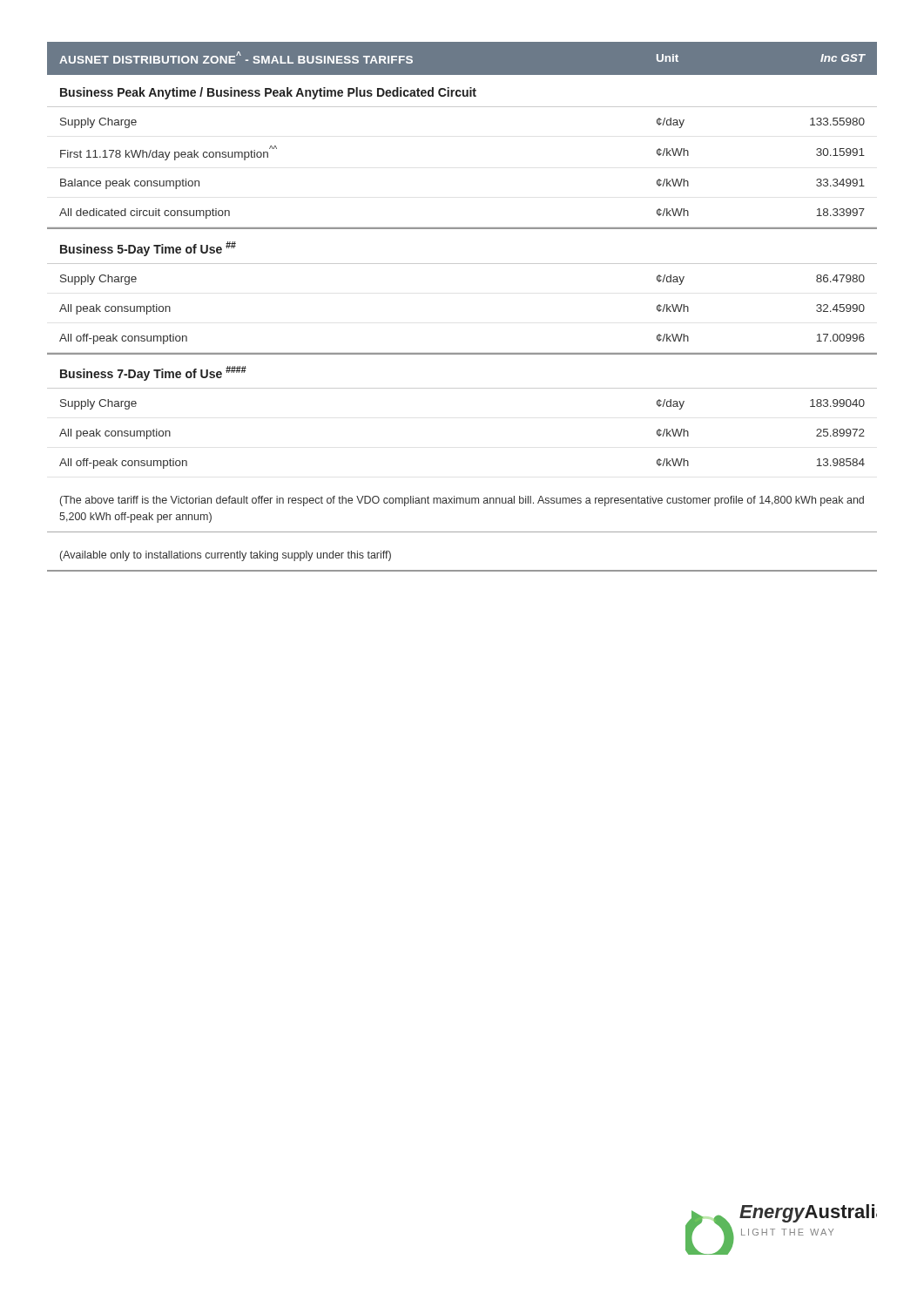This screenshot has height=1307, width=924.
Task: Select a table
Action: click(x=462, y=260)
